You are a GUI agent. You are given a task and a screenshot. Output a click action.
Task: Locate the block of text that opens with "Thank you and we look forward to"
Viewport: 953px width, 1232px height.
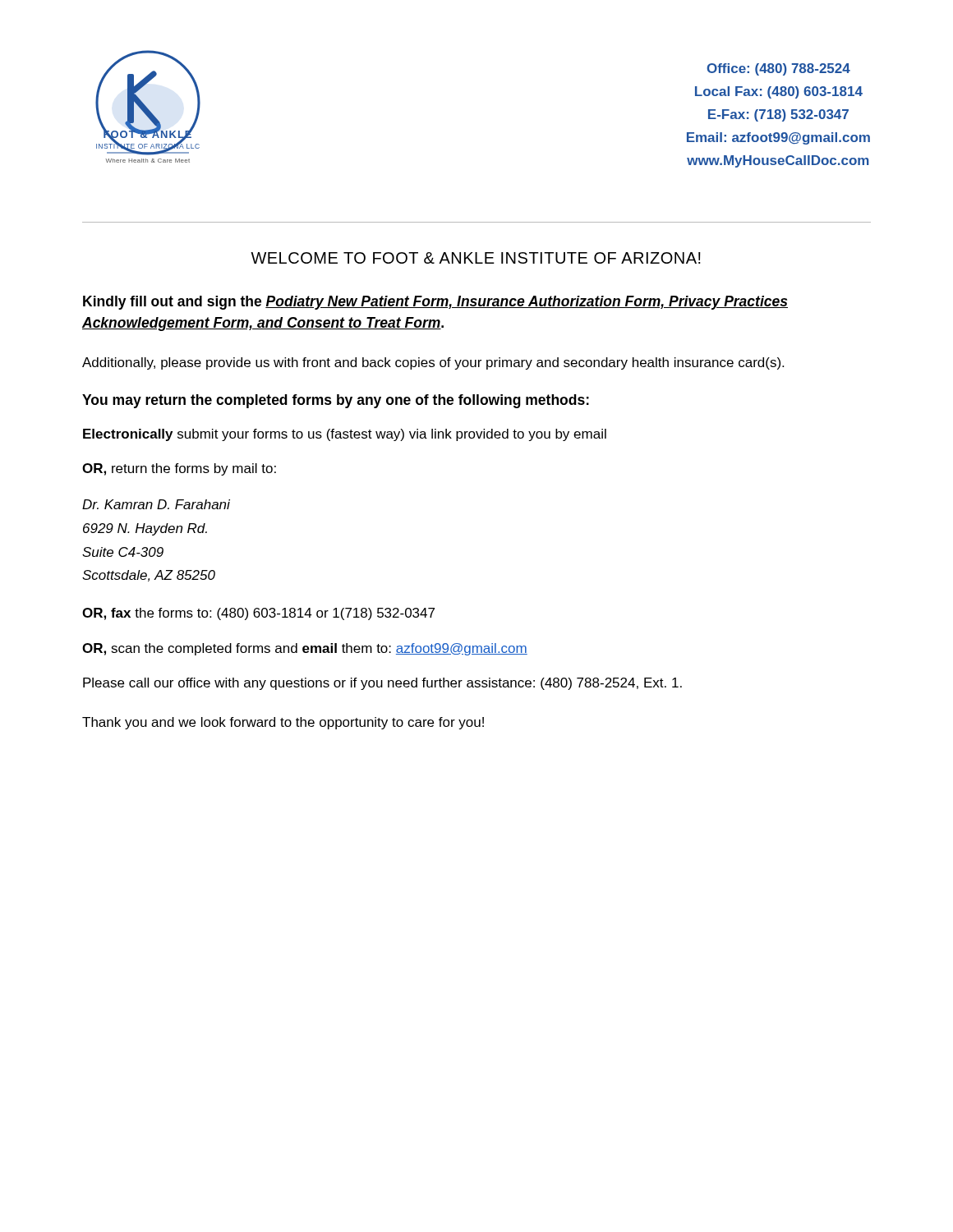(x=284, y=723)
